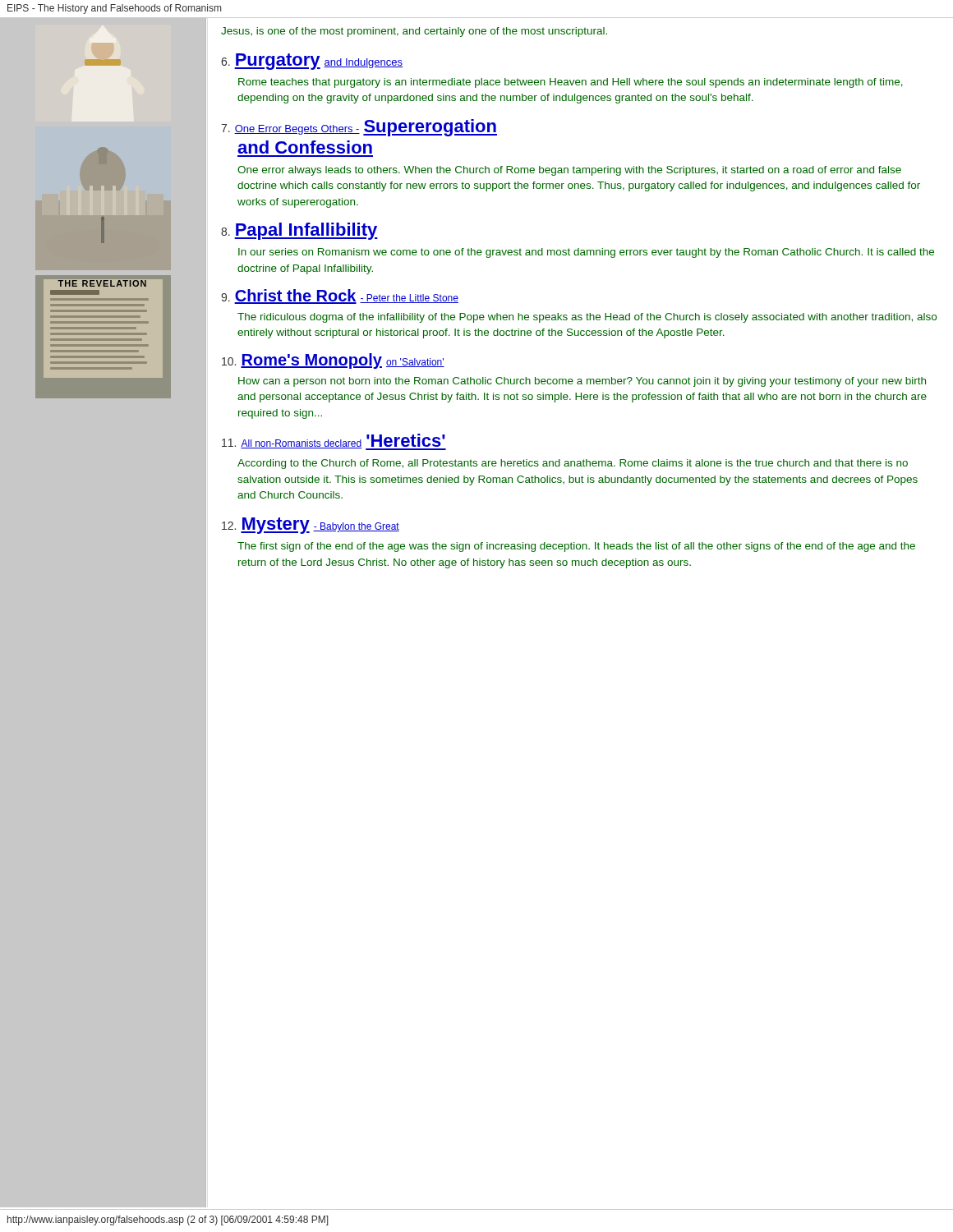Where is the passage that starts "8. Papal Infallibility In"?
The image size is (953, 1232).
(x=580, y=248)
